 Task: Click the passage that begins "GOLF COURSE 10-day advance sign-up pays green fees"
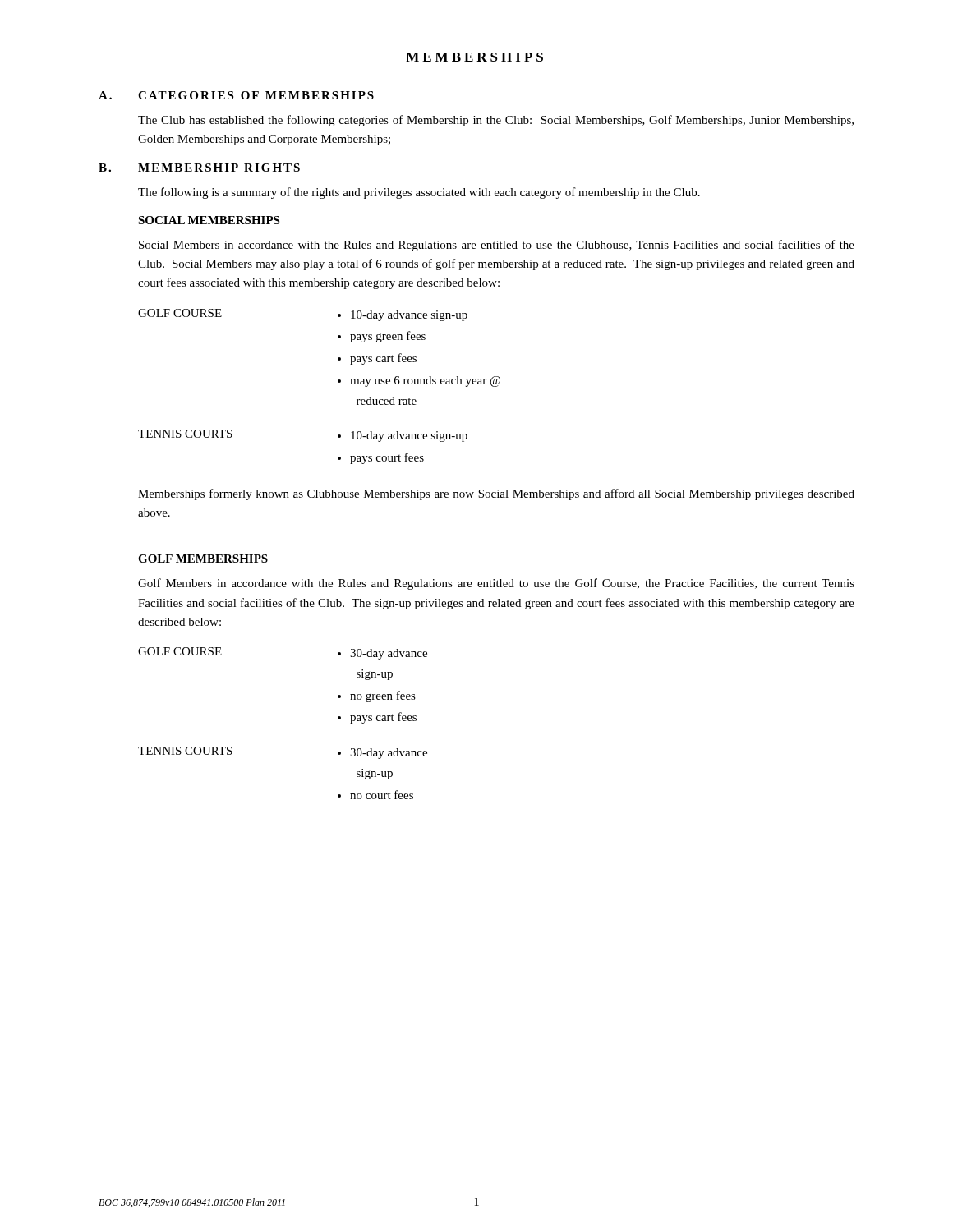(175, 315)
